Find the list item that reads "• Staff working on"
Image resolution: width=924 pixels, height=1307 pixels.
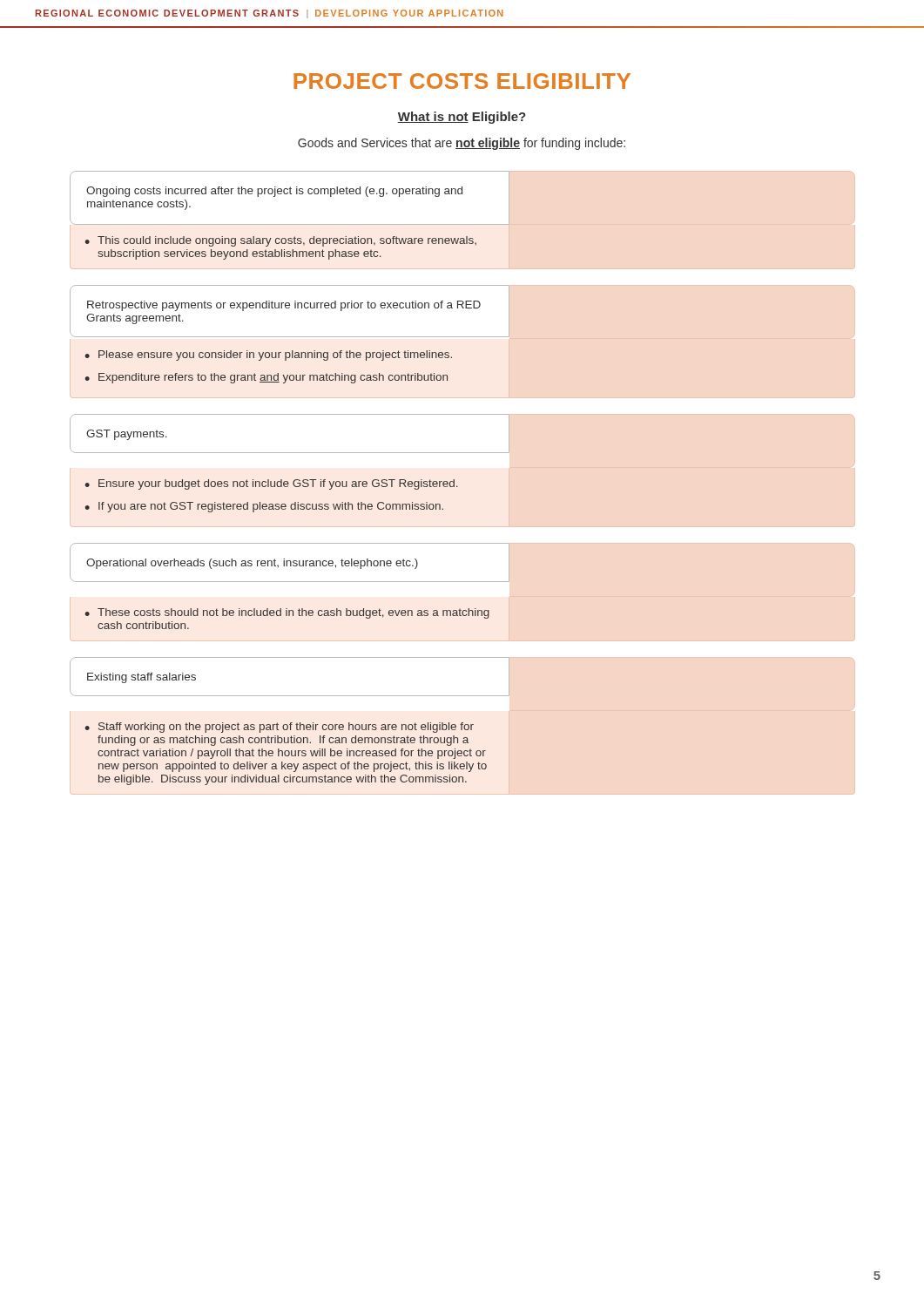(289, 753)
